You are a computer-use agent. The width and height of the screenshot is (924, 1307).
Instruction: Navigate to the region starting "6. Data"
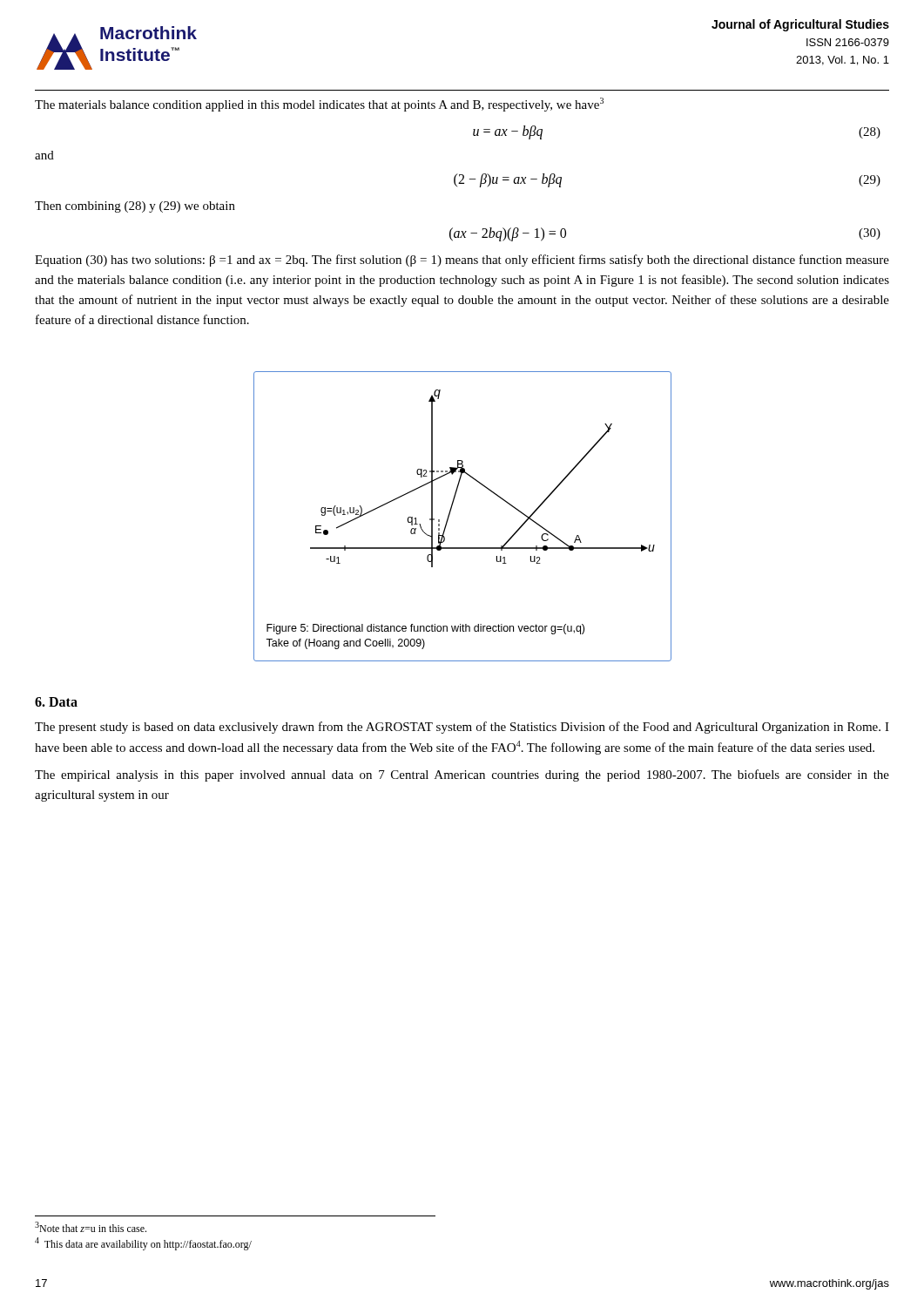[x=56, y=701]
